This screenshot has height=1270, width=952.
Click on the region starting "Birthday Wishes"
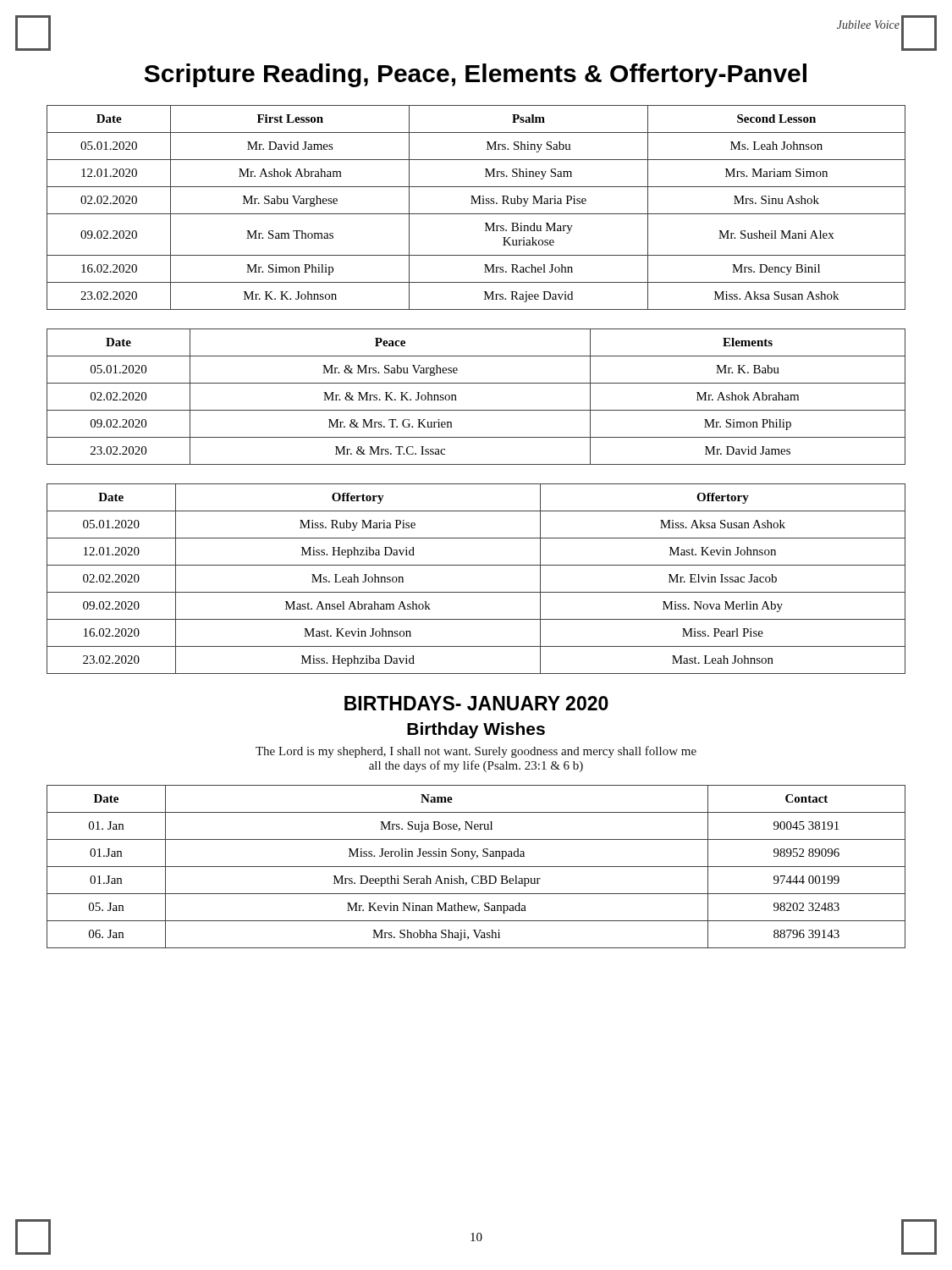[x=476, y=729]
